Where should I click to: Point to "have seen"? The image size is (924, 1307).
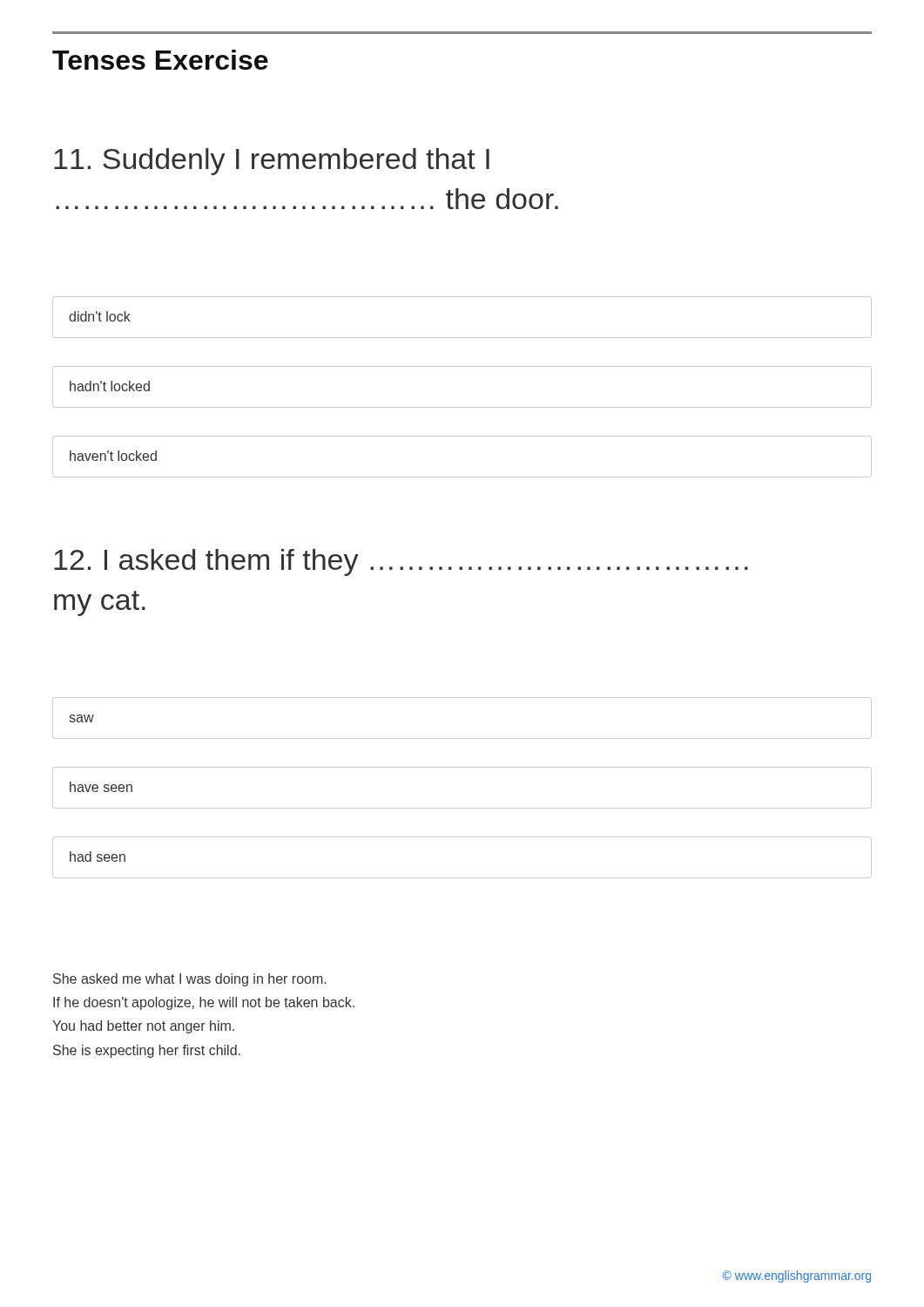[462, 788]
